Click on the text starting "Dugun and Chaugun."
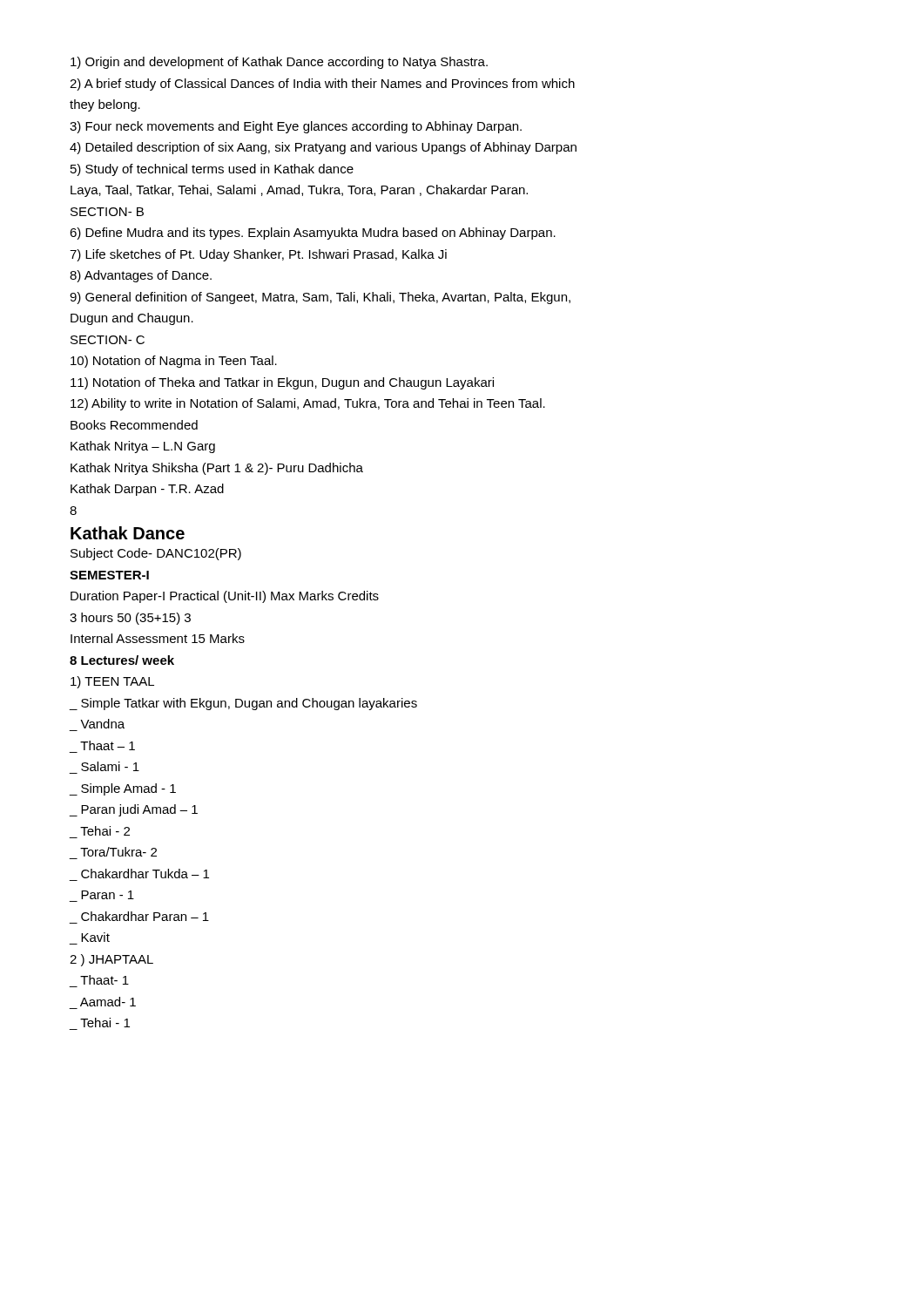The height and width of the screenshot is (1307, 924). pos(132,319)
